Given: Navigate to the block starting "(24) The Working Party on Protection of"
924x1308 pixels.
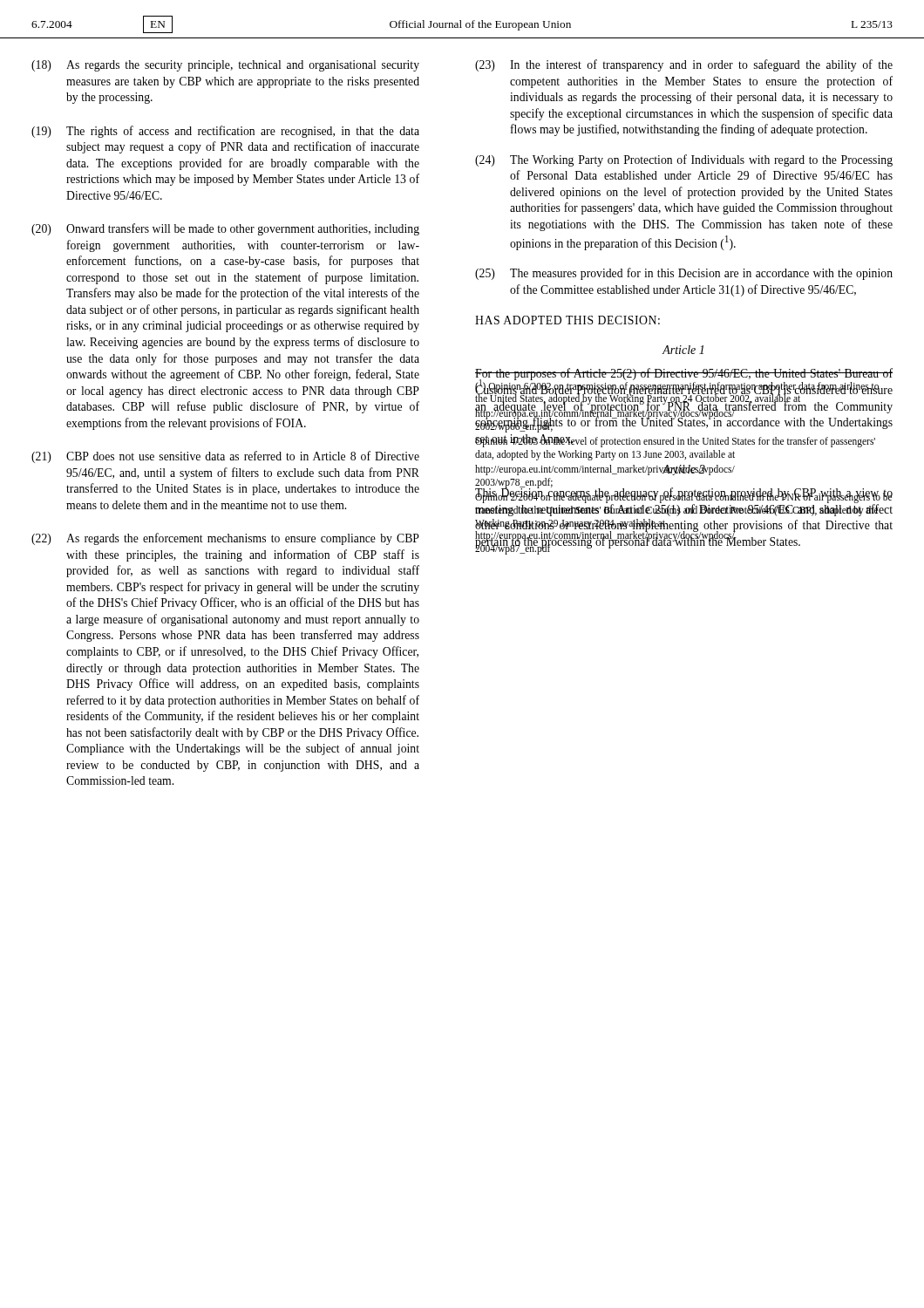Looking at the screenshot, I should click(684, 202).
